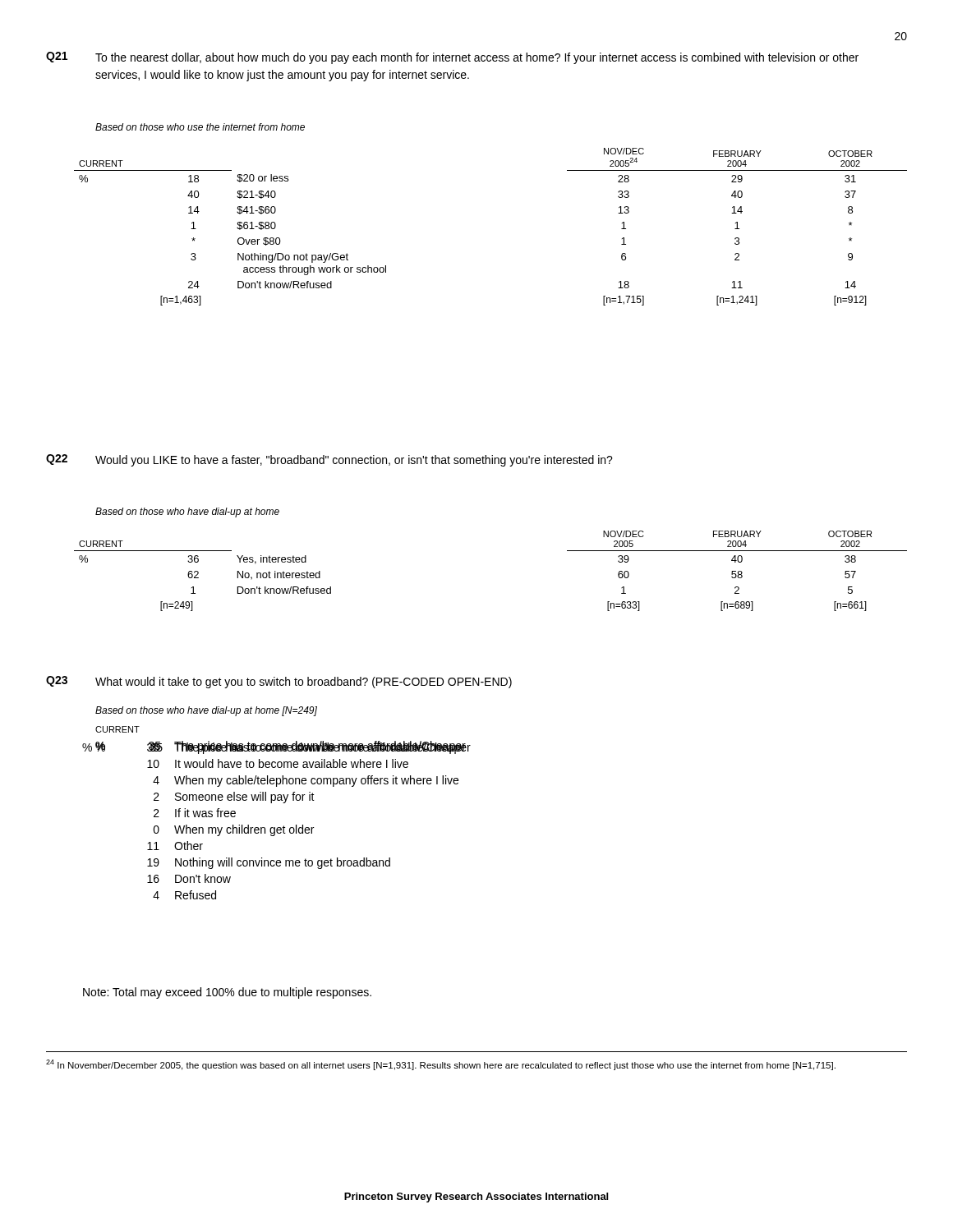Navigate to the passage starting "% 35 The price has"

pyautogui.click(x=280, y=746)
